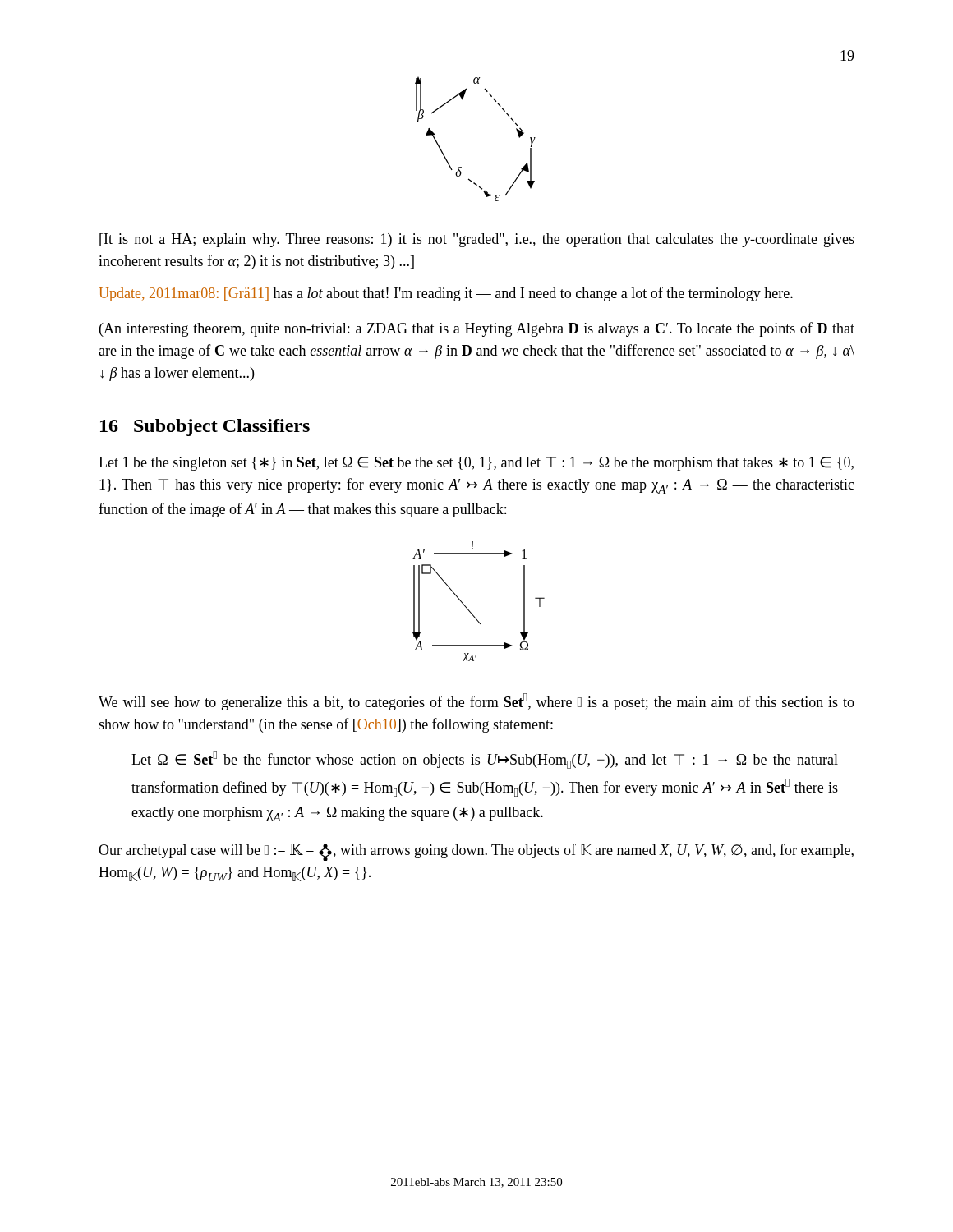Find the text block with the text "We will see how to generalize this"

[476, 712]
